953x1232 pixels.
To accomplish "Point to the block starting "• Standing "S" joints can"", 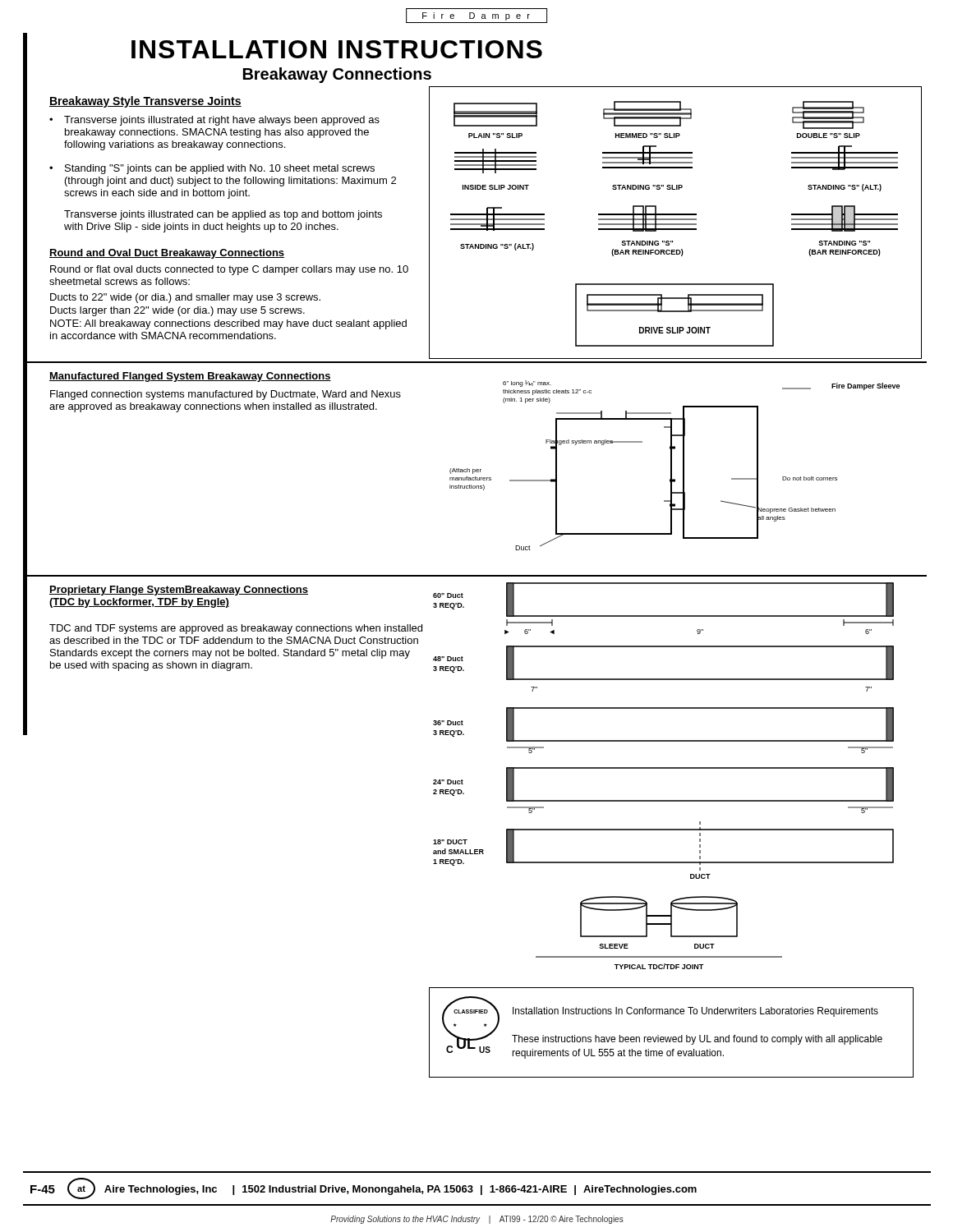I will (226, 180).
